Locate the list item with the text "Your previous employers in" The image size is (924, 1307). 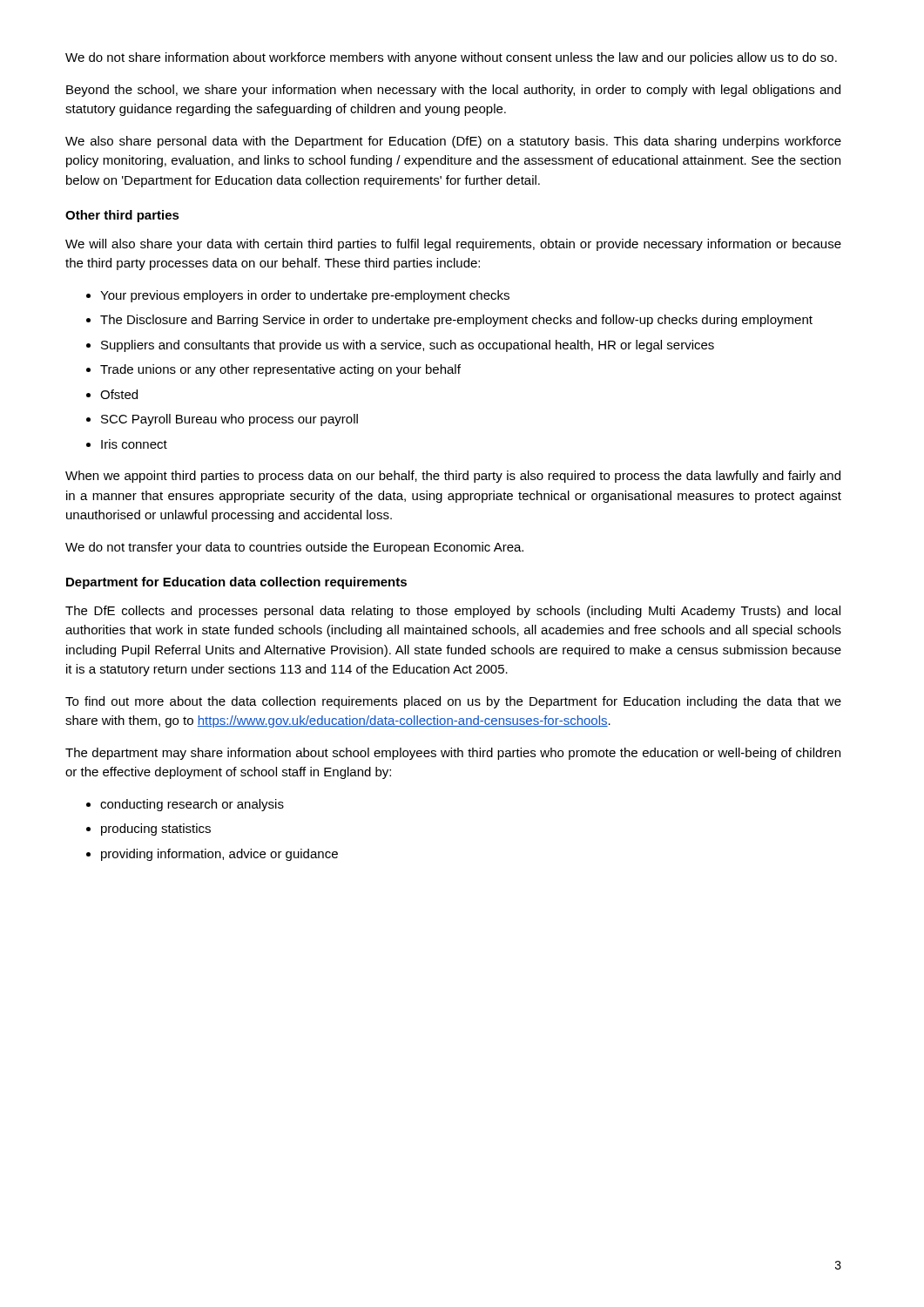[x=305, y=295]
